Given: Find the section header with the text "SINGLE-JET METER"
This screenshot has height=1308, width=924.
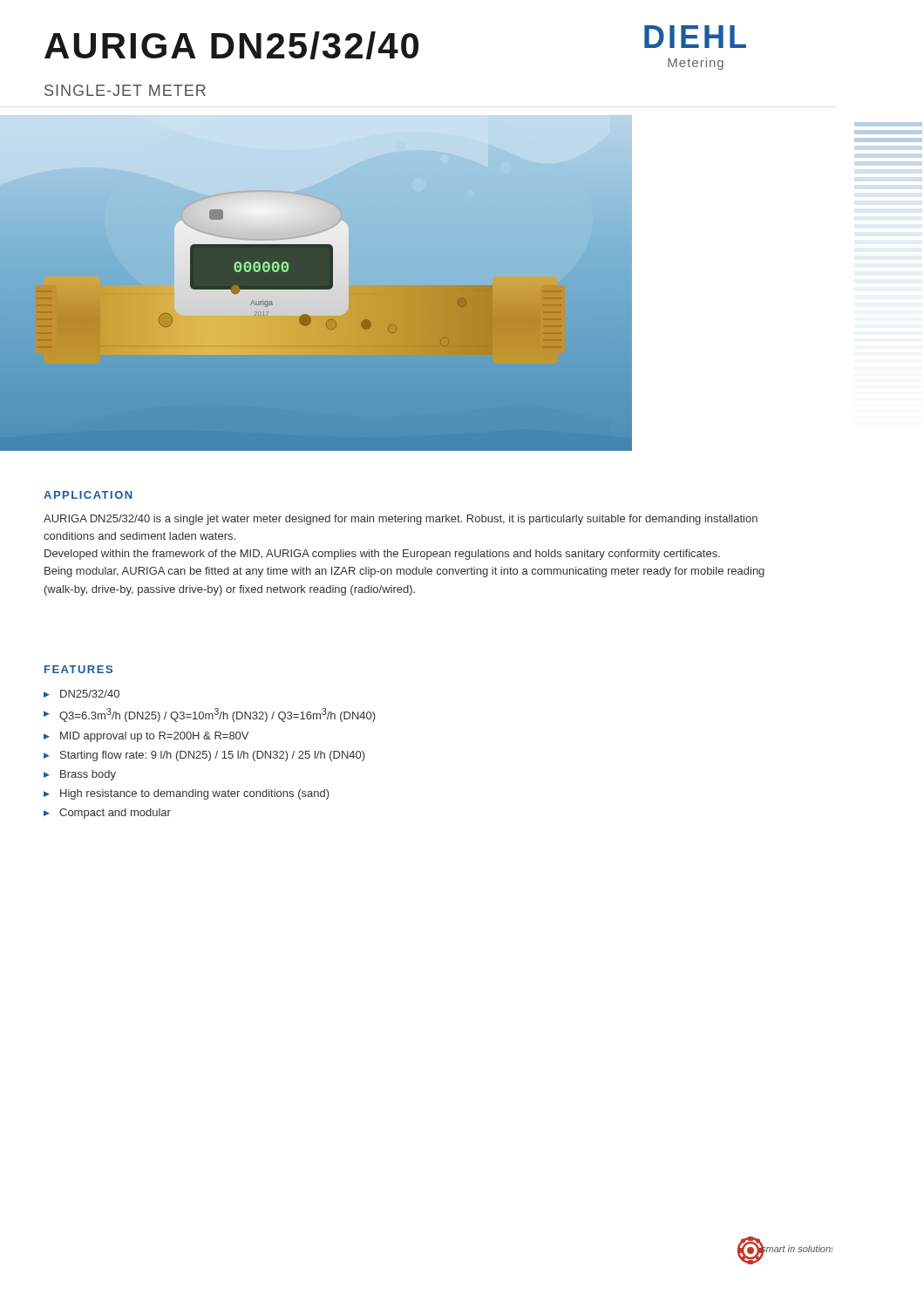Looking at the screenshot, I should tap(125, 91).
